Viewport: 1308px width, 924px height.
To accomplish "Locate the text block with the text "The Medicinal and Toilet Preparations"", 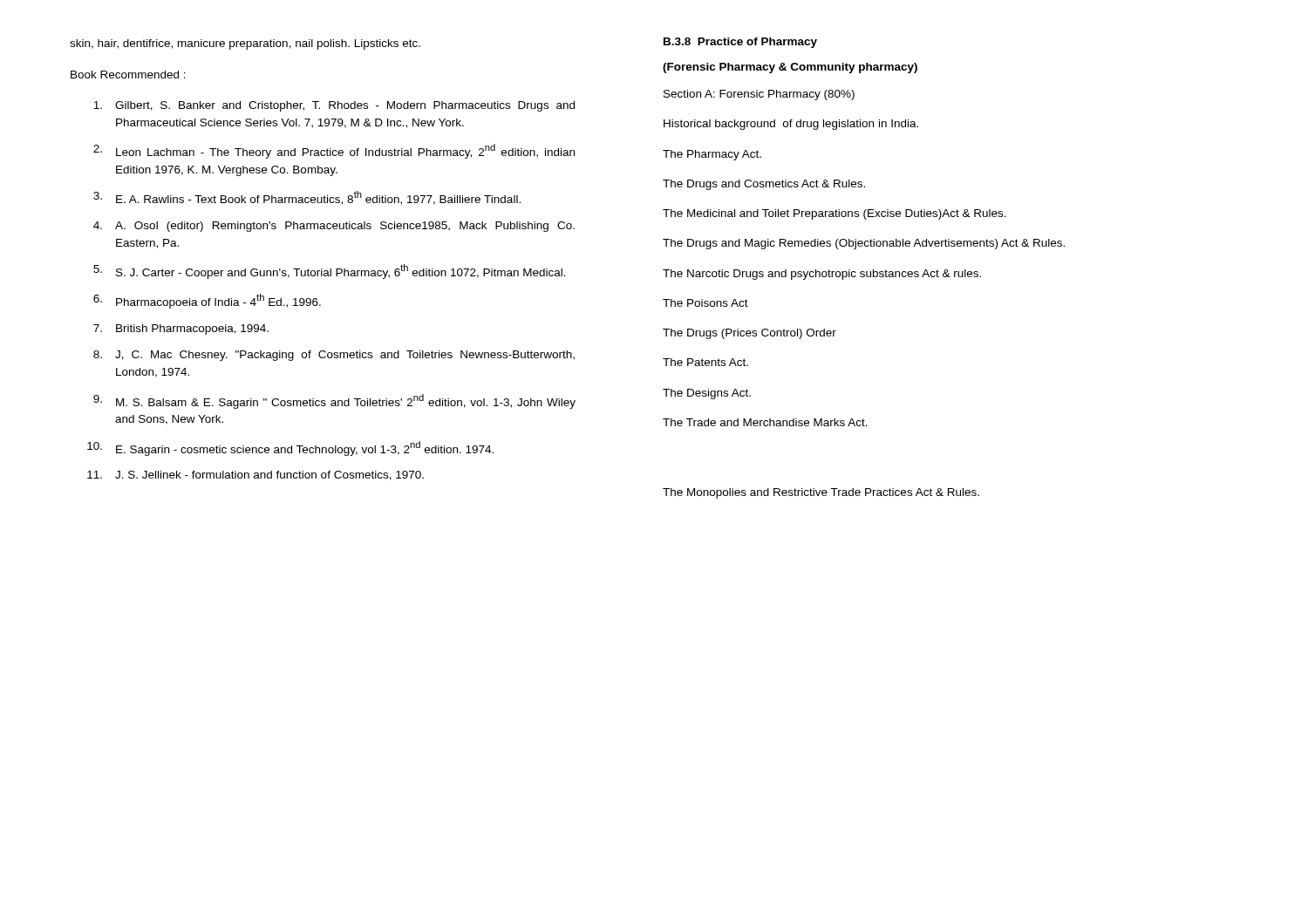I will 835,213.
